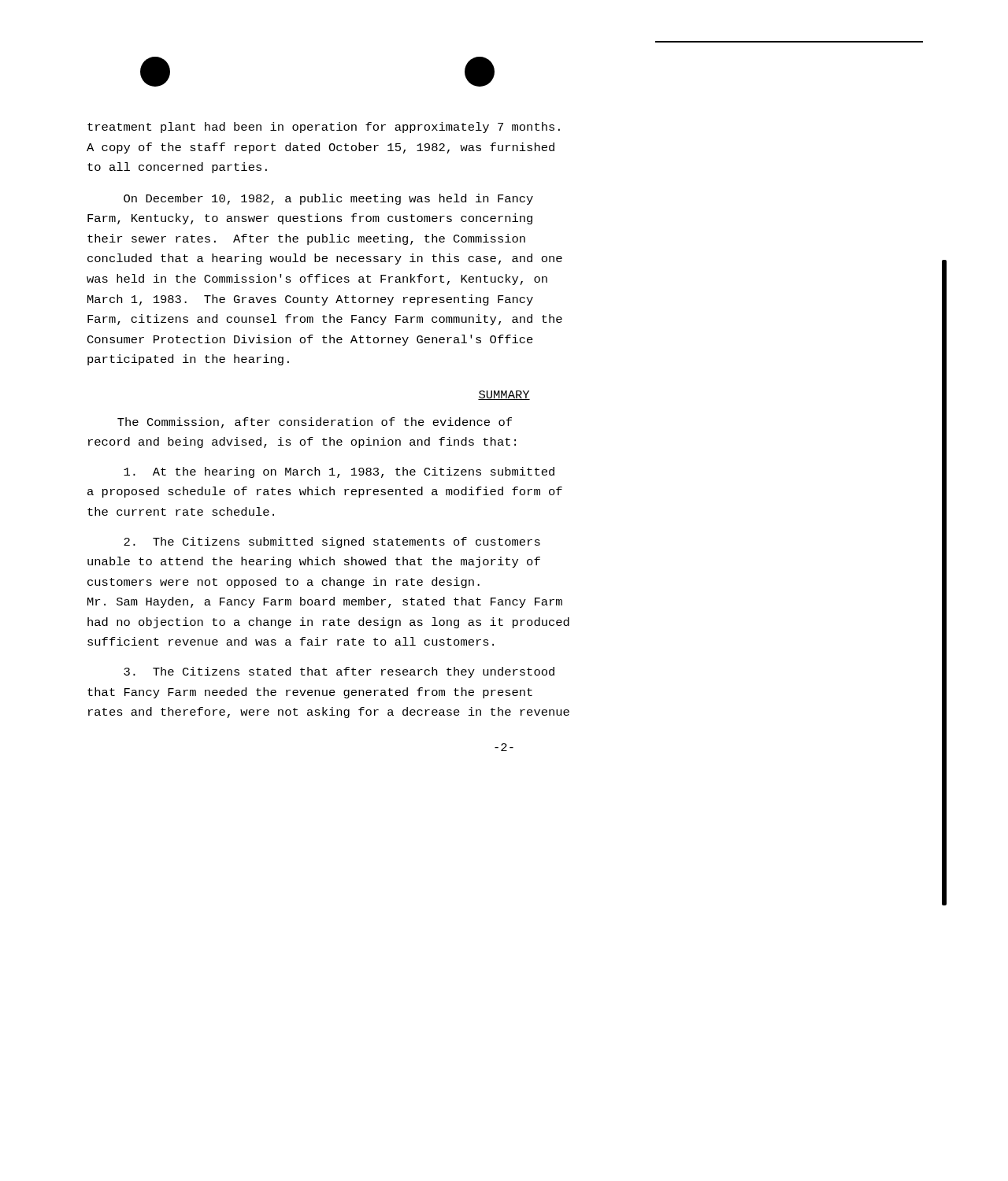Find the block starting "The Commission, after consideration of"

point(504,433)
